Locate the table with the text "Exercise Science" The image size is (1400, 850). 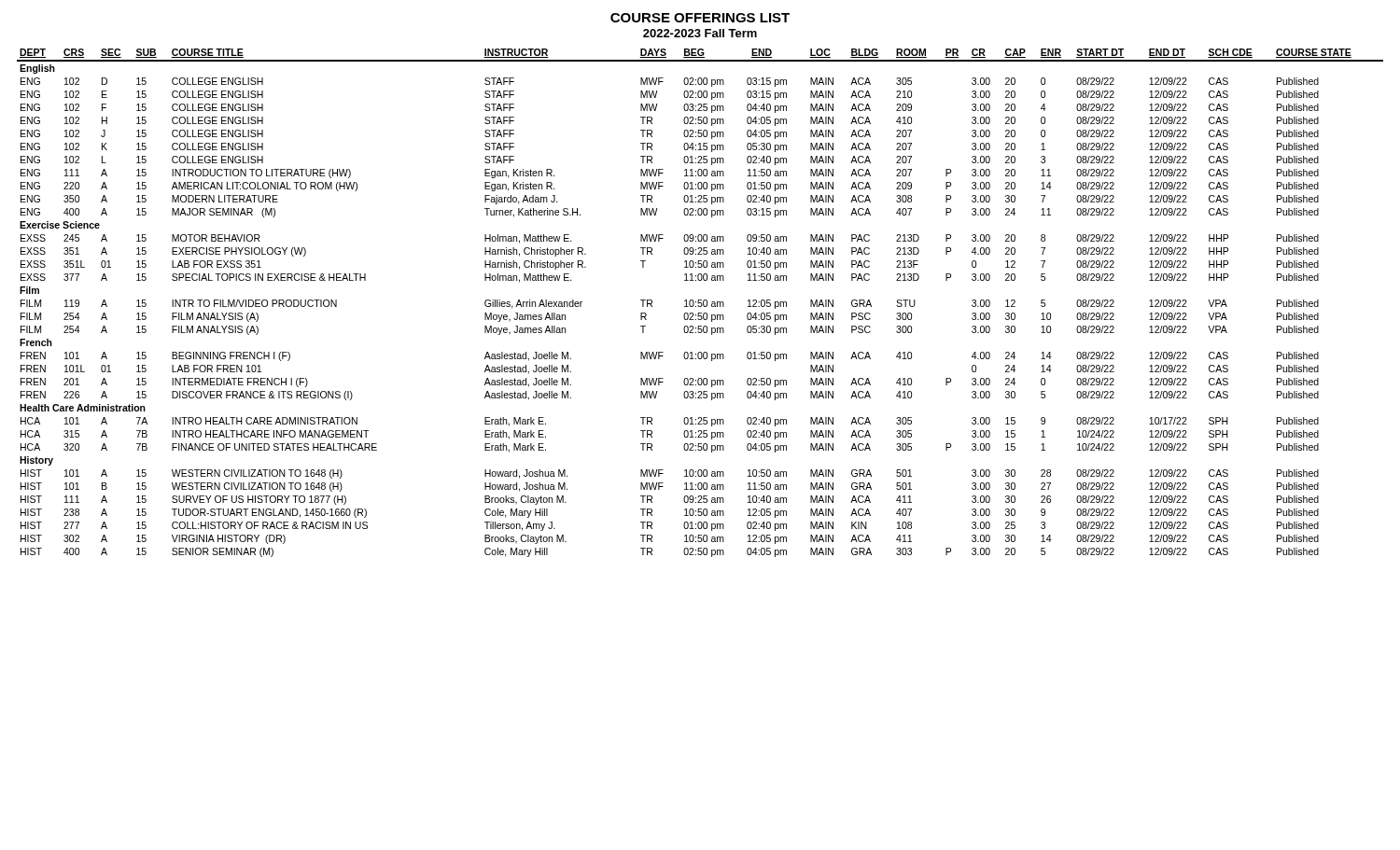click(x=700, y=301)
